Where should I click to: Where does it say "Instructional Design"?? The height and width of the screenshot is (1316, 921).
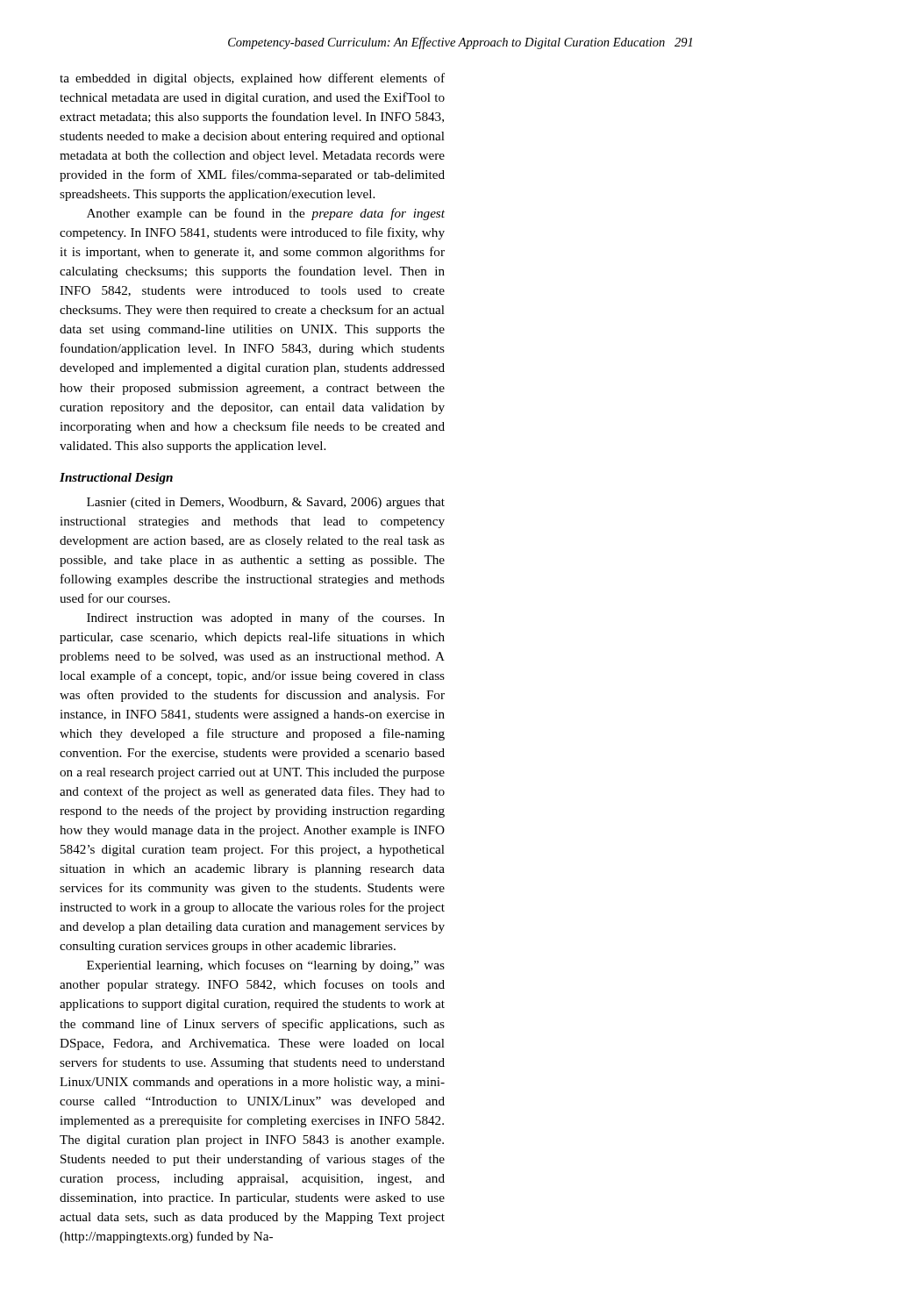(x=116, y=479)
